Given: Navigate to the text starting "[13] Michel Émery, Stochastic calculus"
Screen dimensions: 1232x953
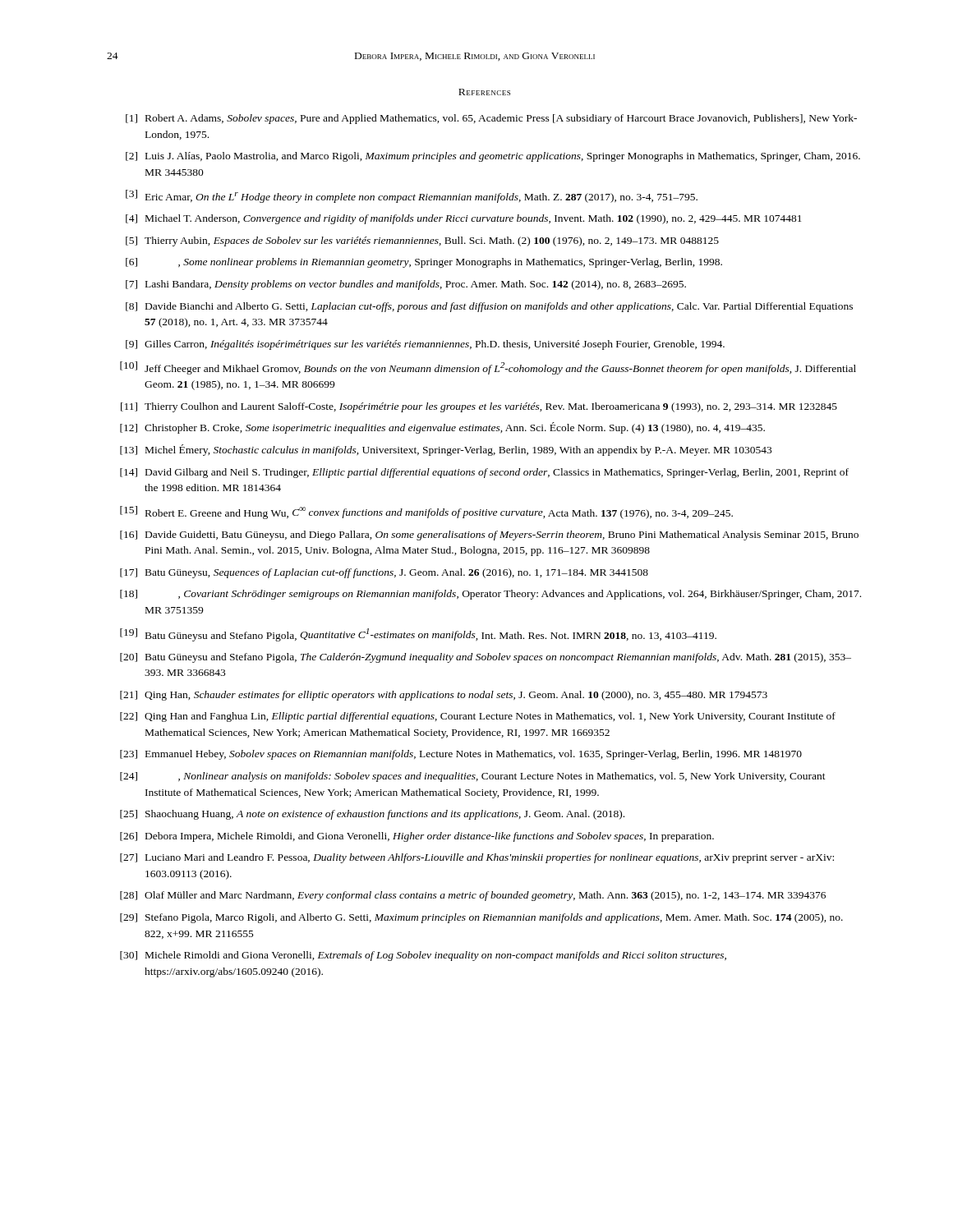Looking at the screenshot, I should click(485, 450).
